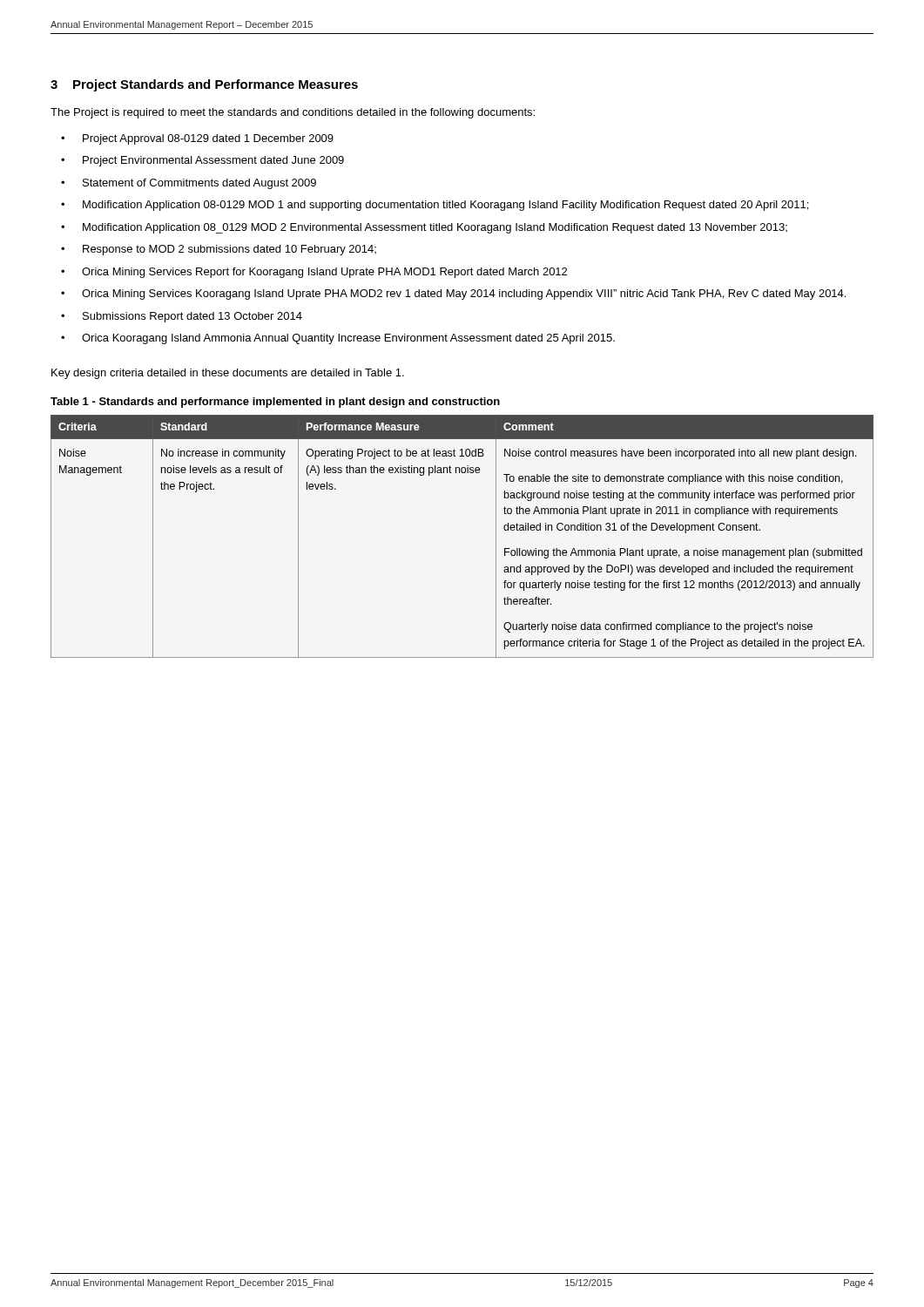Find the text starting "• Response to MOD 2 submissions dated 10"
This screenshot has height=1307, width=924.
219,249
